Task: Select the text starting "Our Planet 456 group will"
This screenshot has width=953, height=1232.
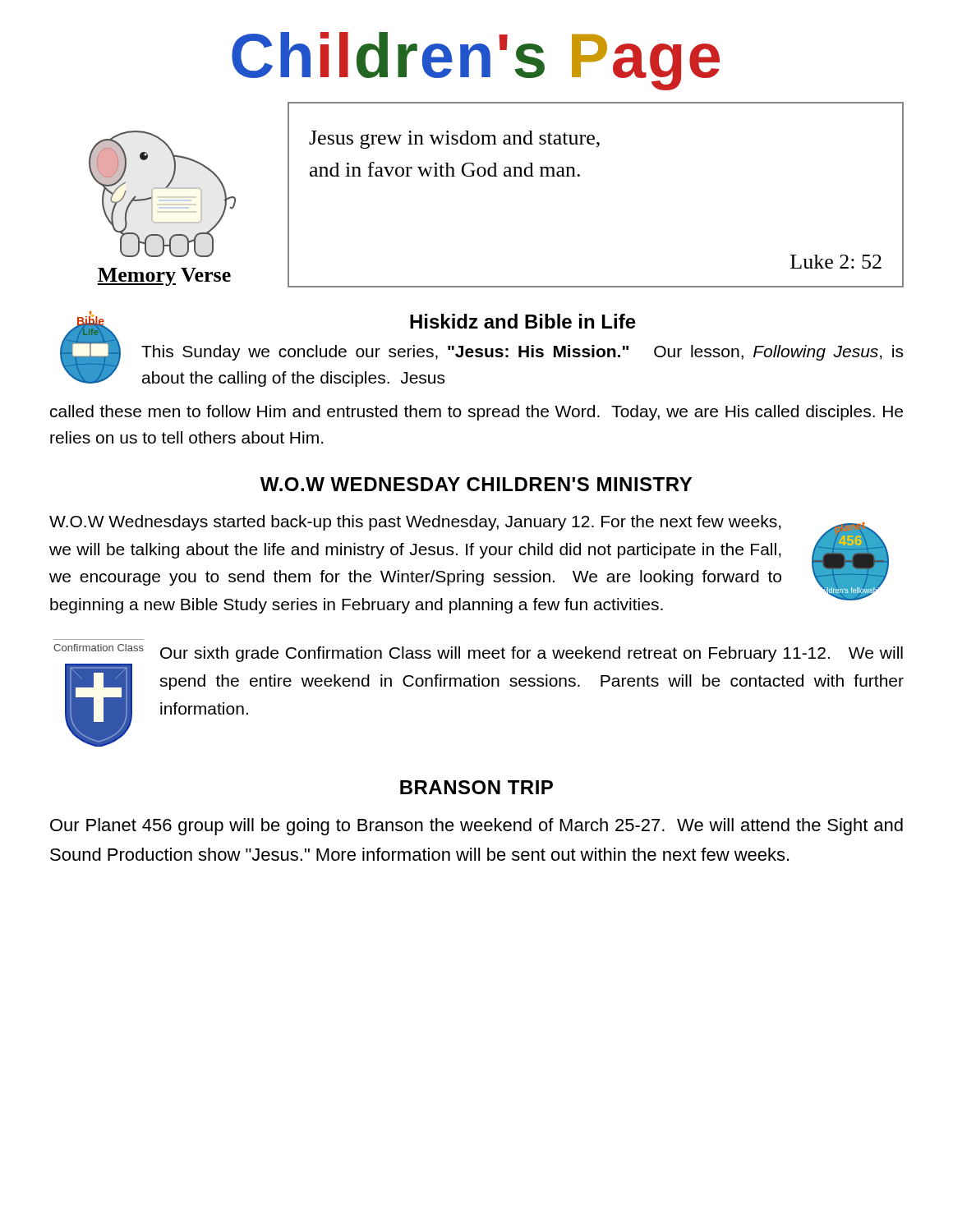Action: click(x=476, y=840)
